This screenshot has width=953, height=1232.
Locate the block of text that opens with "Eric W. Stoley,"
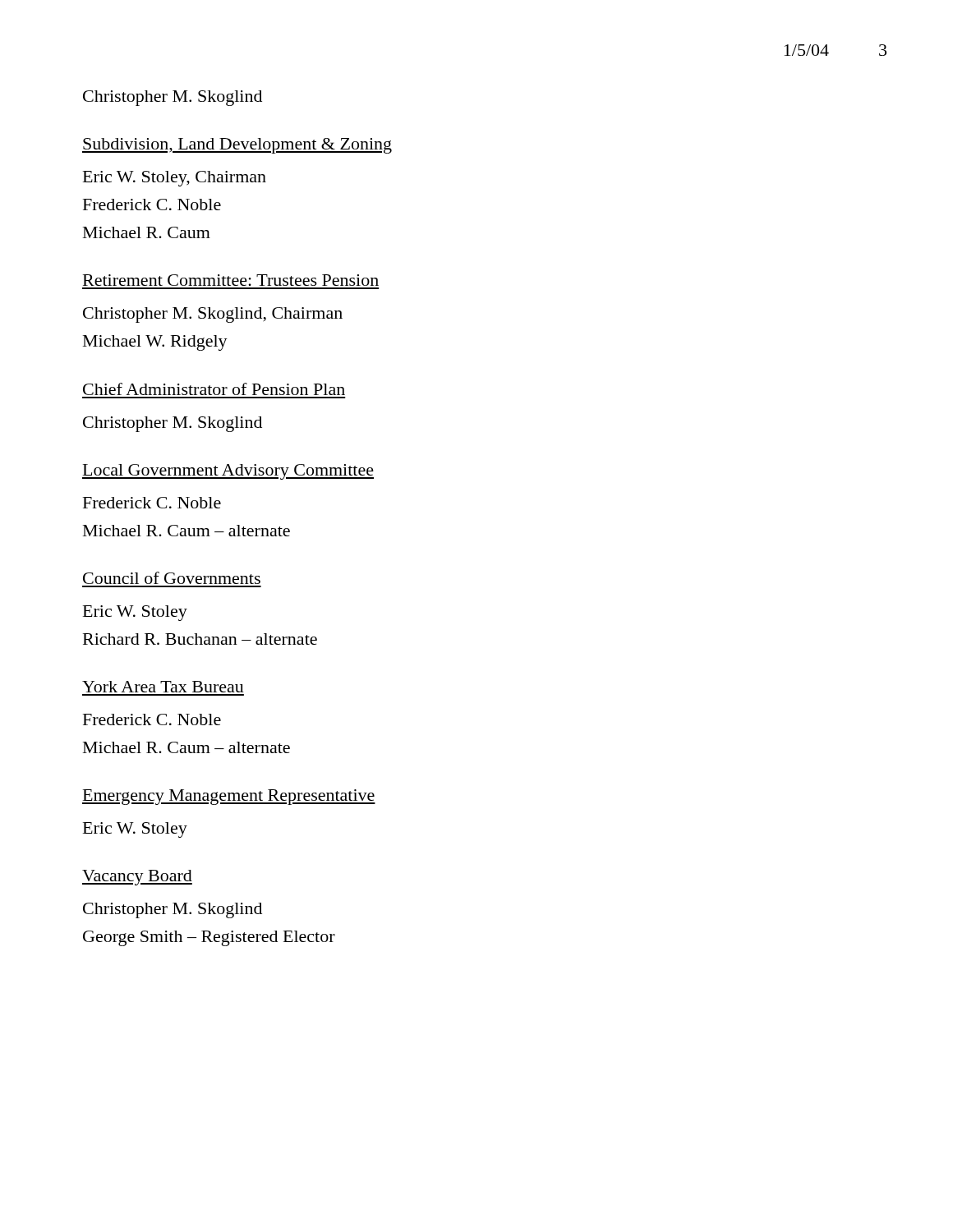tap(174, 204)
